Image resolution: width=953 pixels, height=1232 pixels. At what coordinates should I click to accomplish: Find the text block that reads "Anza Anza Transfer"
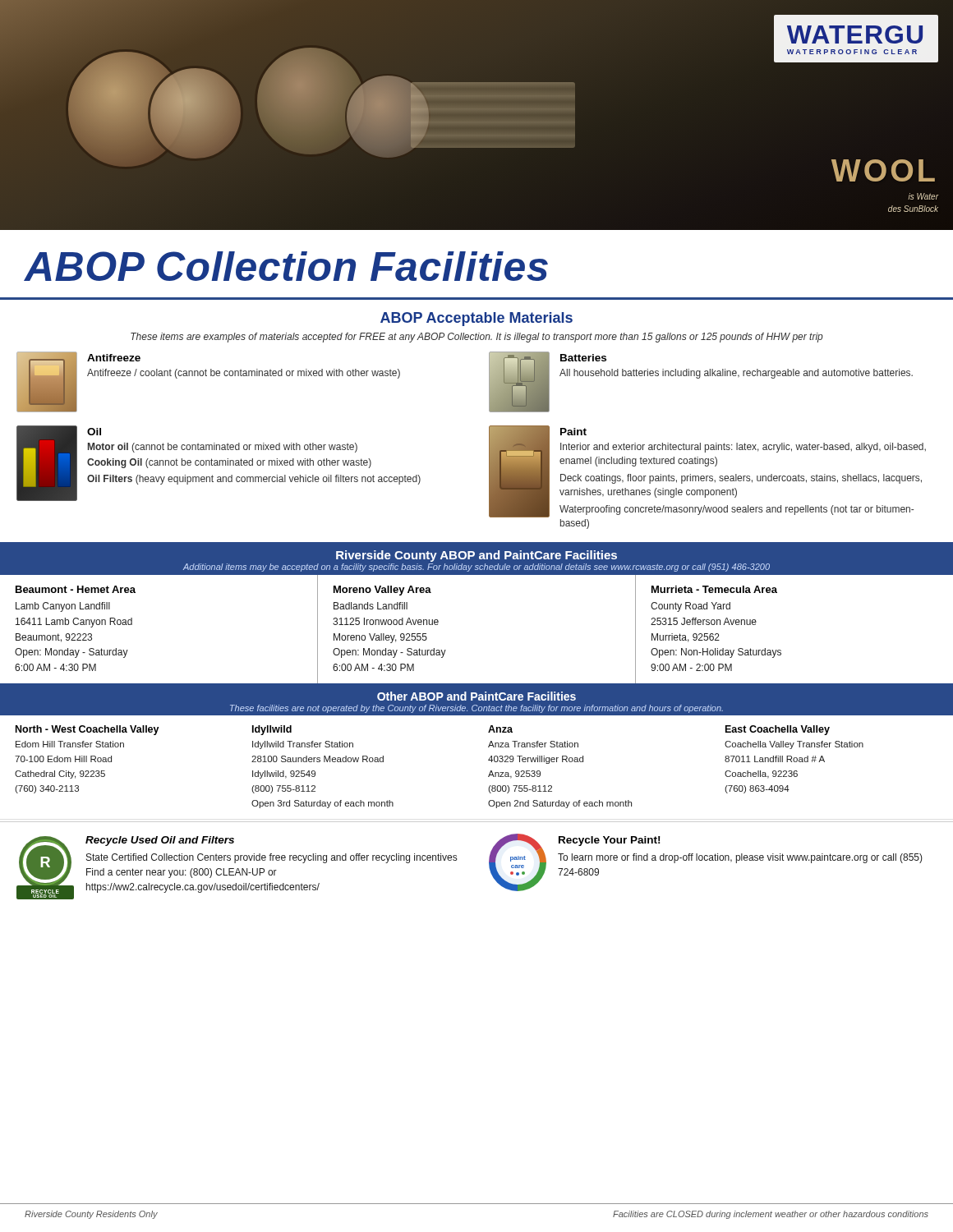(x=500, y=729)
